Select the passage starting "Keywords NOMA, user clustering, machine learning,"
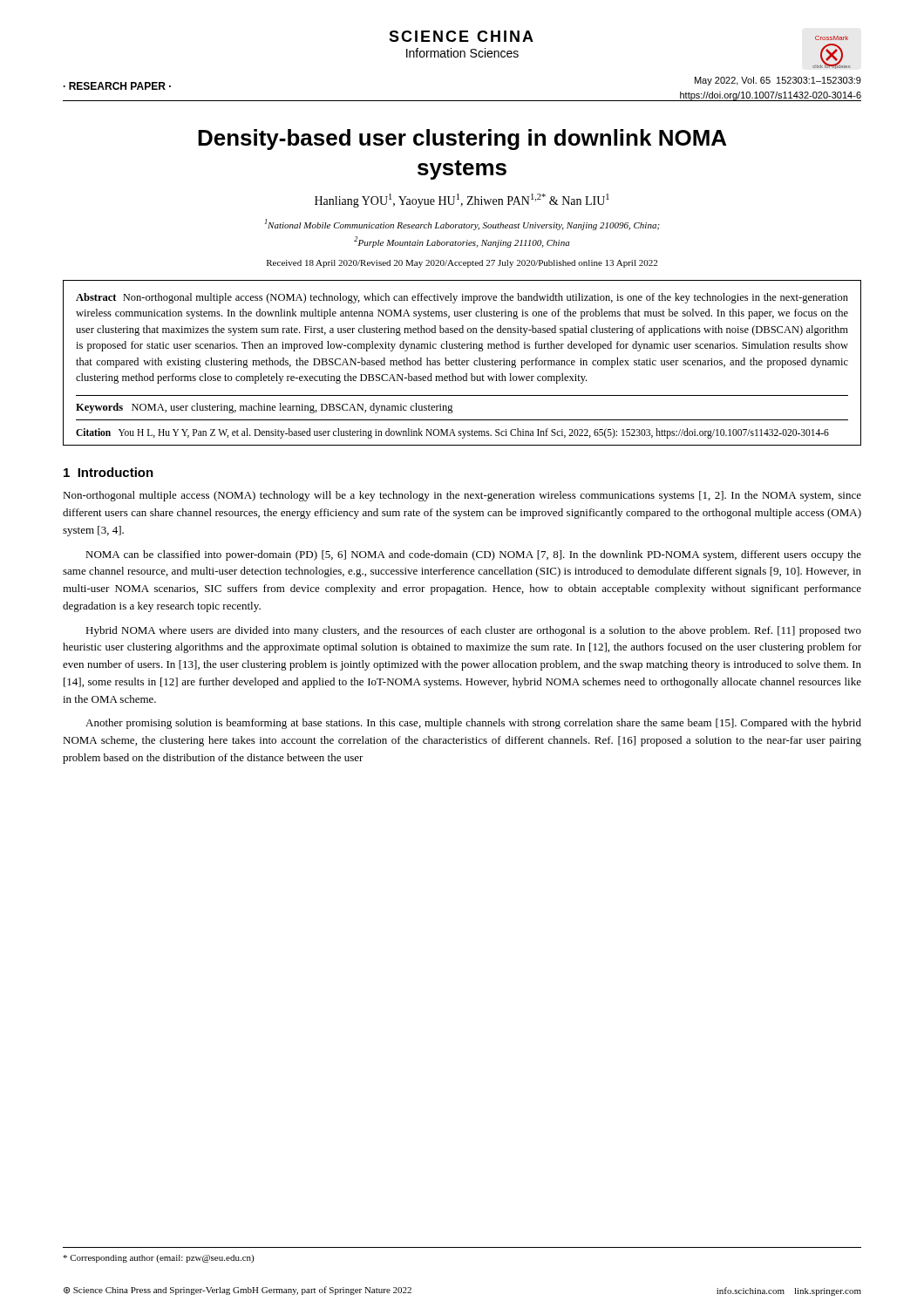 pos(264,407)
